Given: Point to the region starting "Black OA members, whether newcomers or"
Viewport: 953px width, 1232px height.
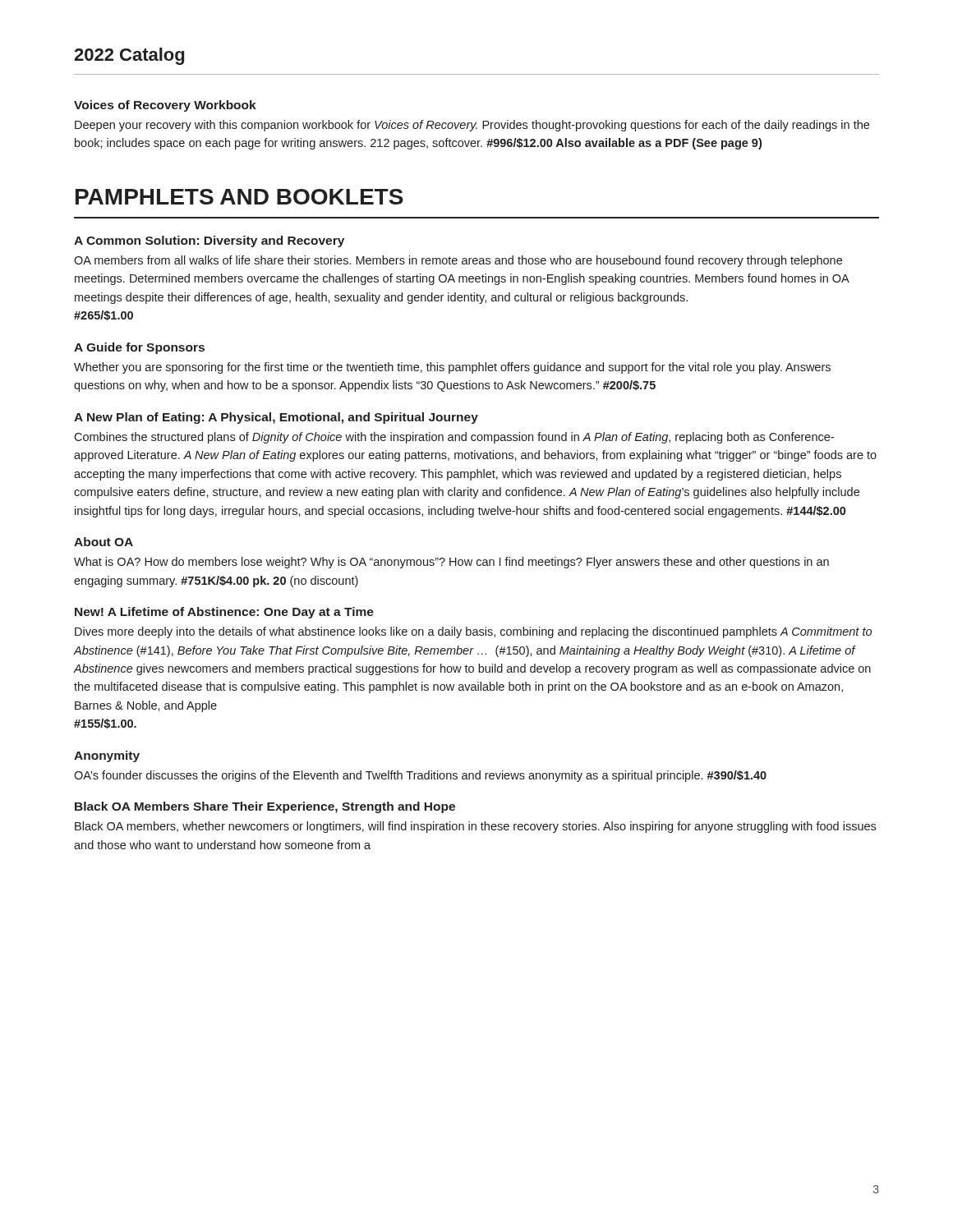Looking at the screenshot, I should (x=475, y=836).
